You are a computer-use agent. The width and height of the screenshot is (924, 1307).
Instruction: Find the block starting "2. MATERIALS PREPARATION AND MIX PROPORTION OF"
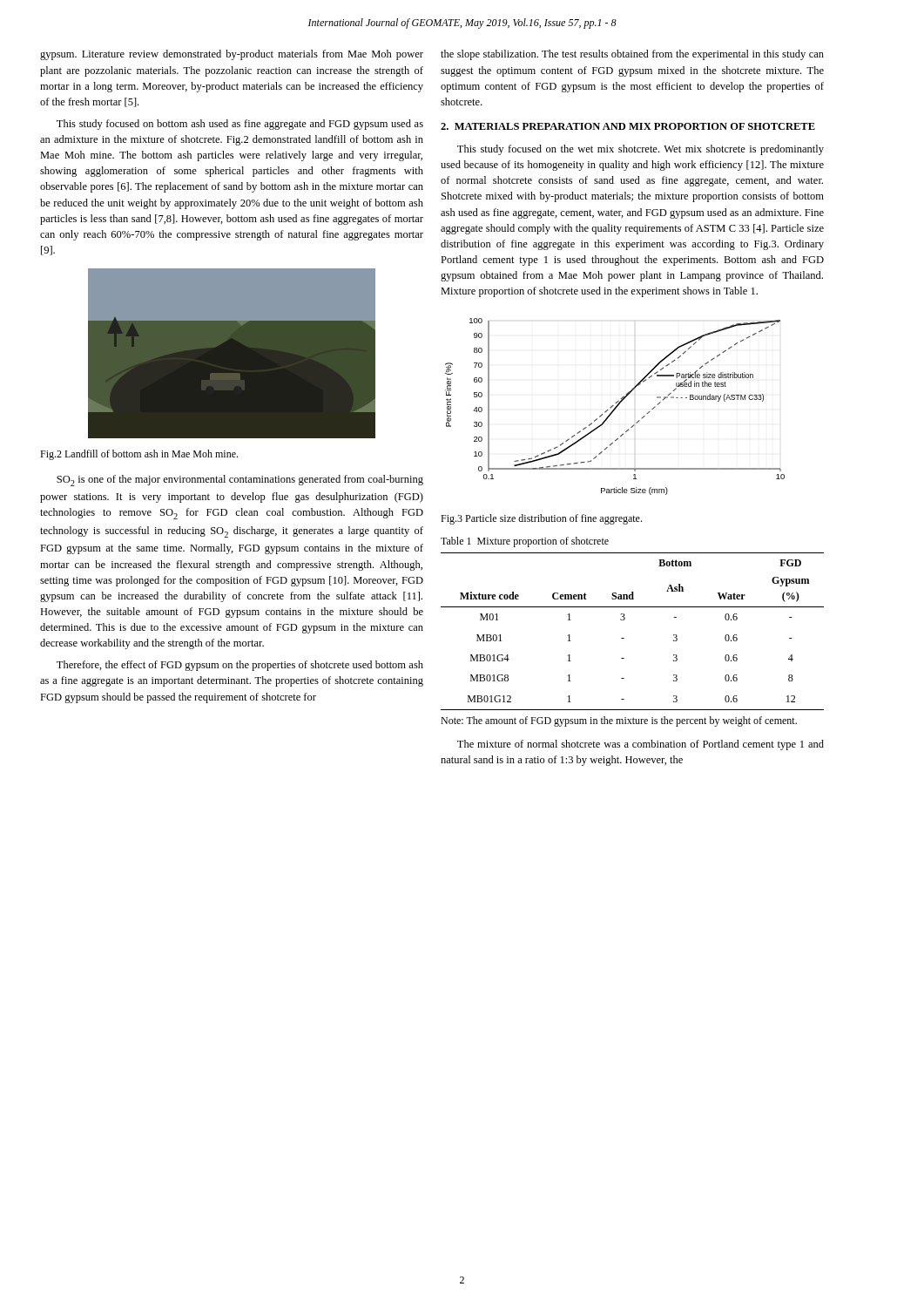click(x=628, y=126)
